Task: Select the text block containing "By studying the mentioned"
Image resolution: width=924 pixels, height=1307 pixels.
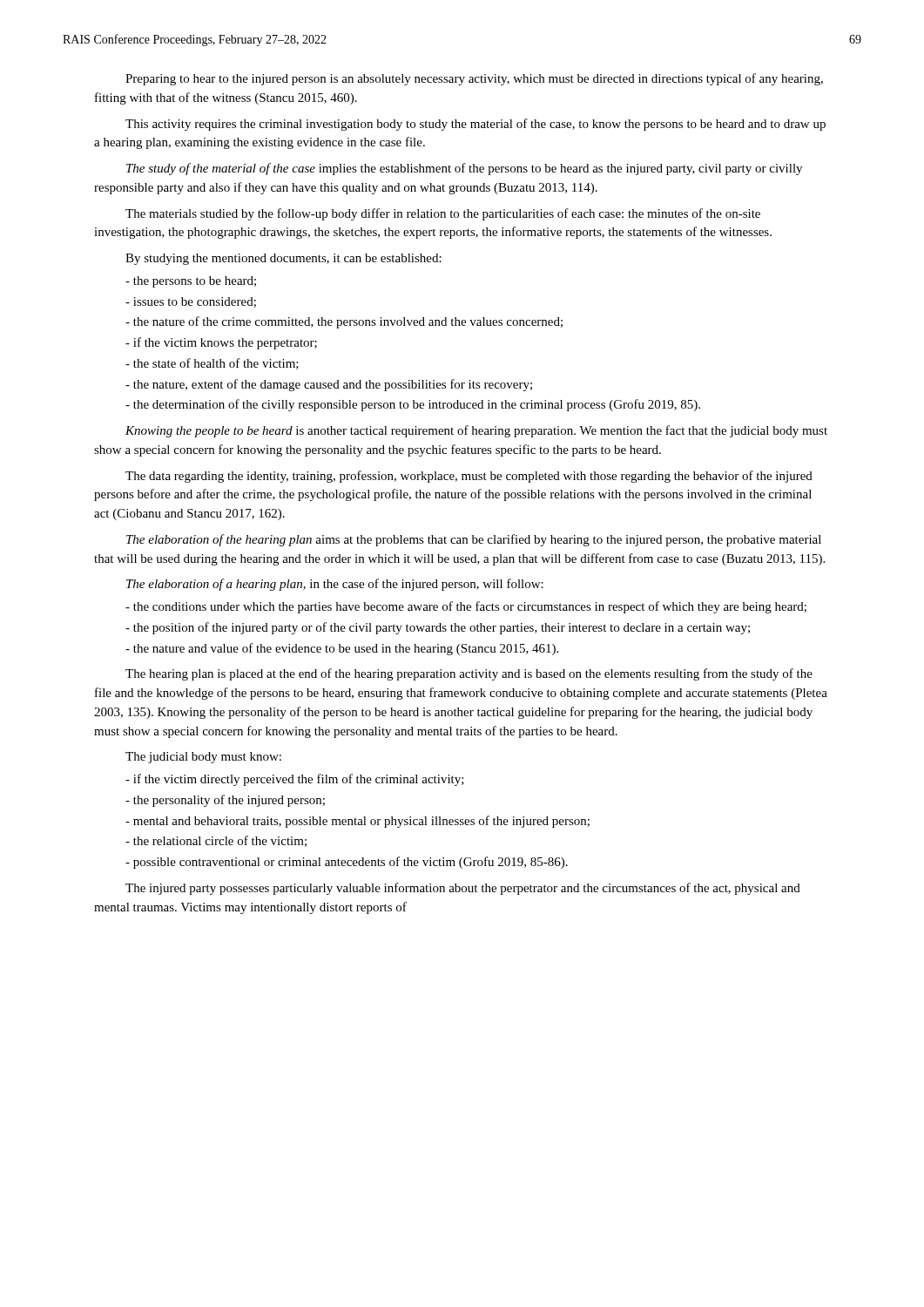Action: (284, 258)
